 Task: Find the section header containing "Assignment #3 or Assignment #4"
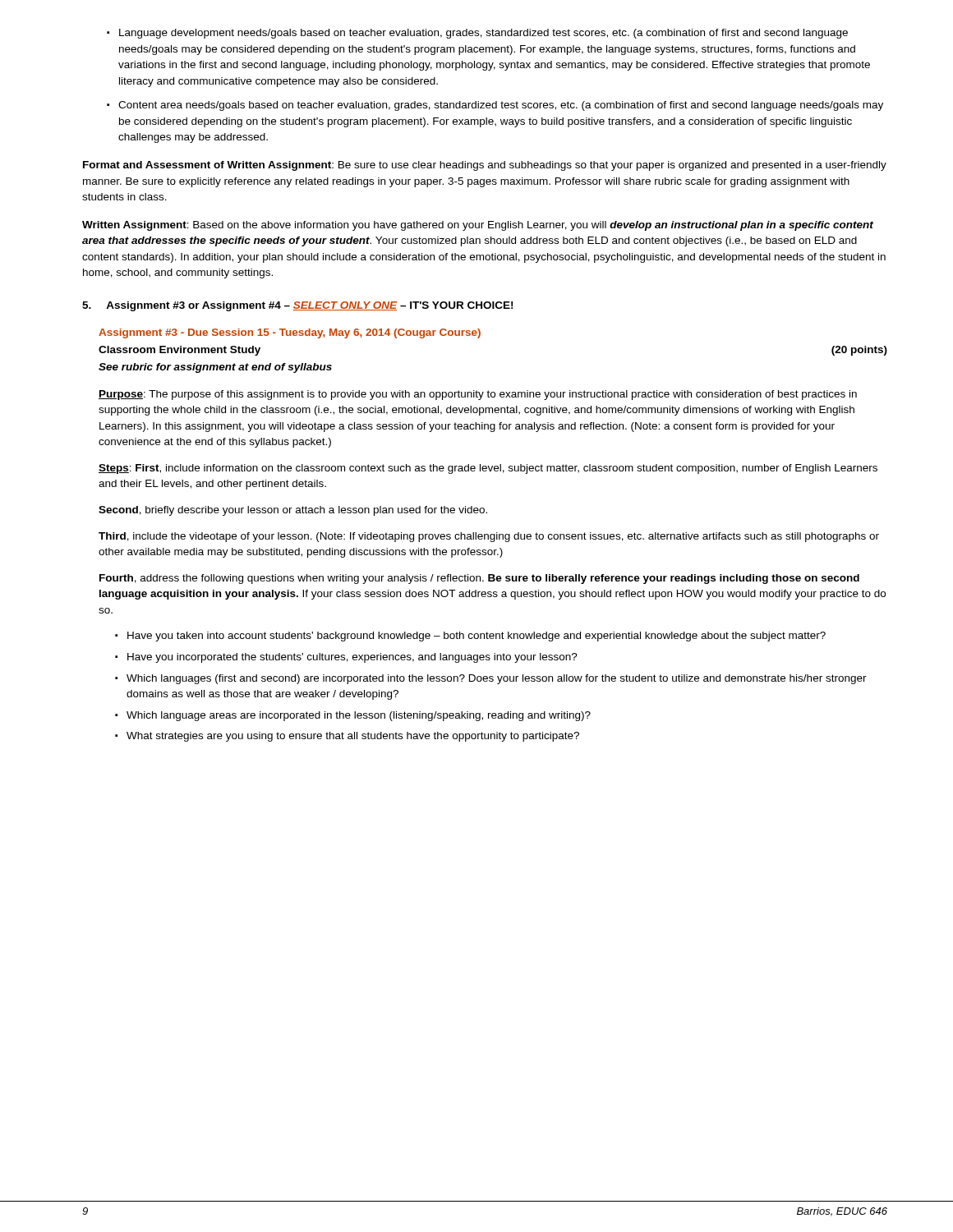(310, 305)
